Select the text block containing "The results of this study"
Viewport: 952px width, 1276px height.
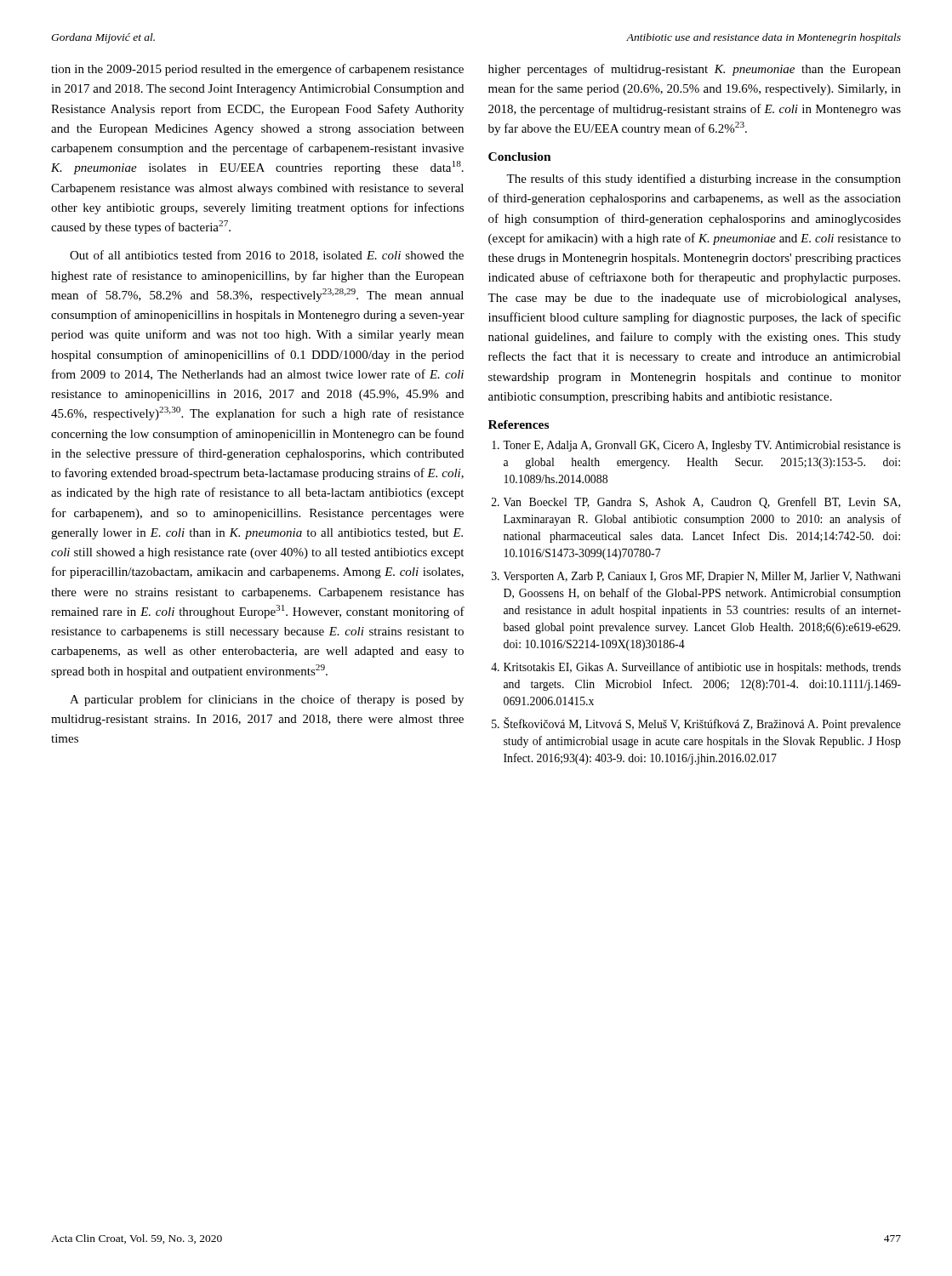point(694,288)
